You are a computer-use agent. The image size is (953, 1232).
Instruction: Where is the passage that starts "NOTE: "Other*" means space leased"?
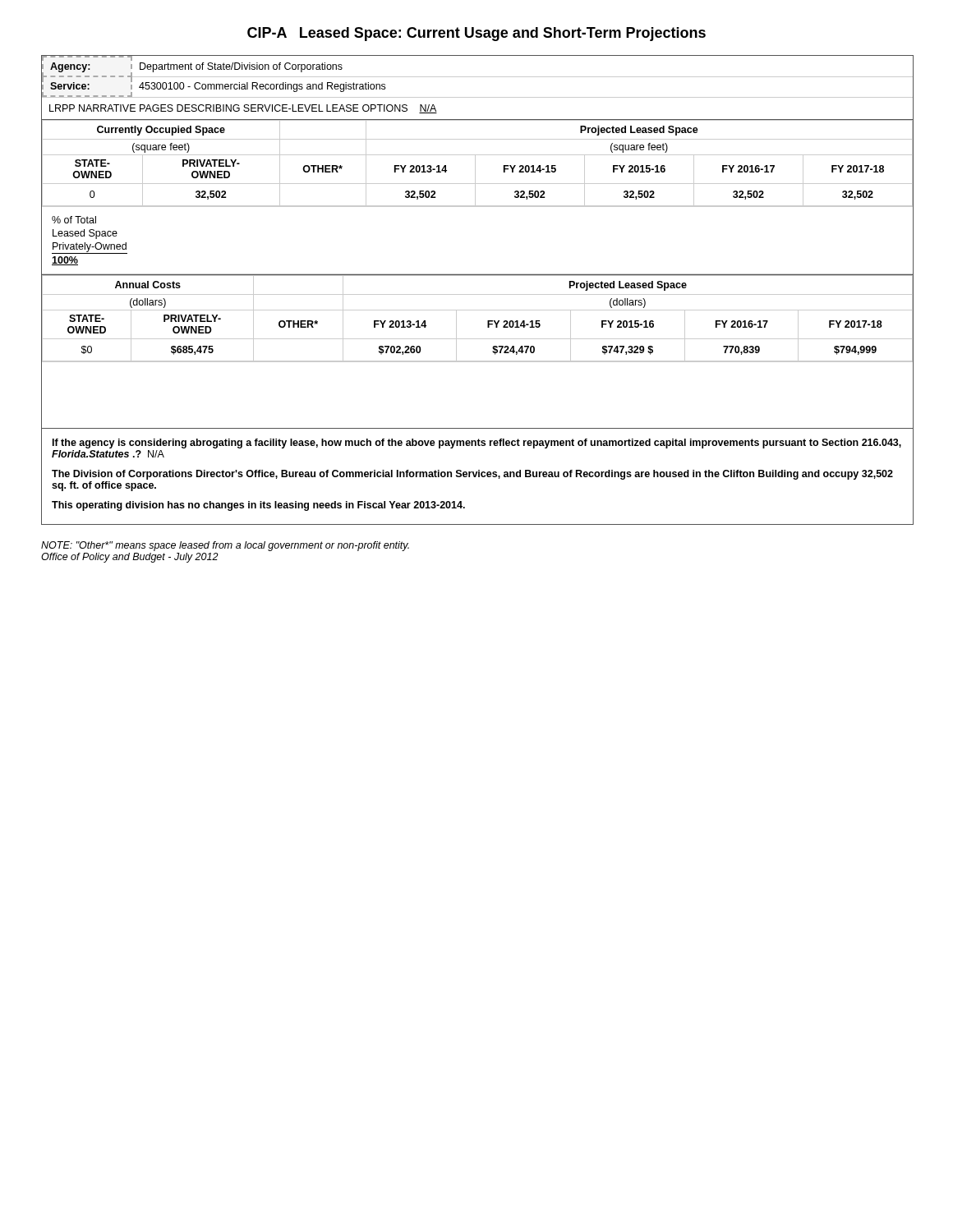[x=226, y=551]
